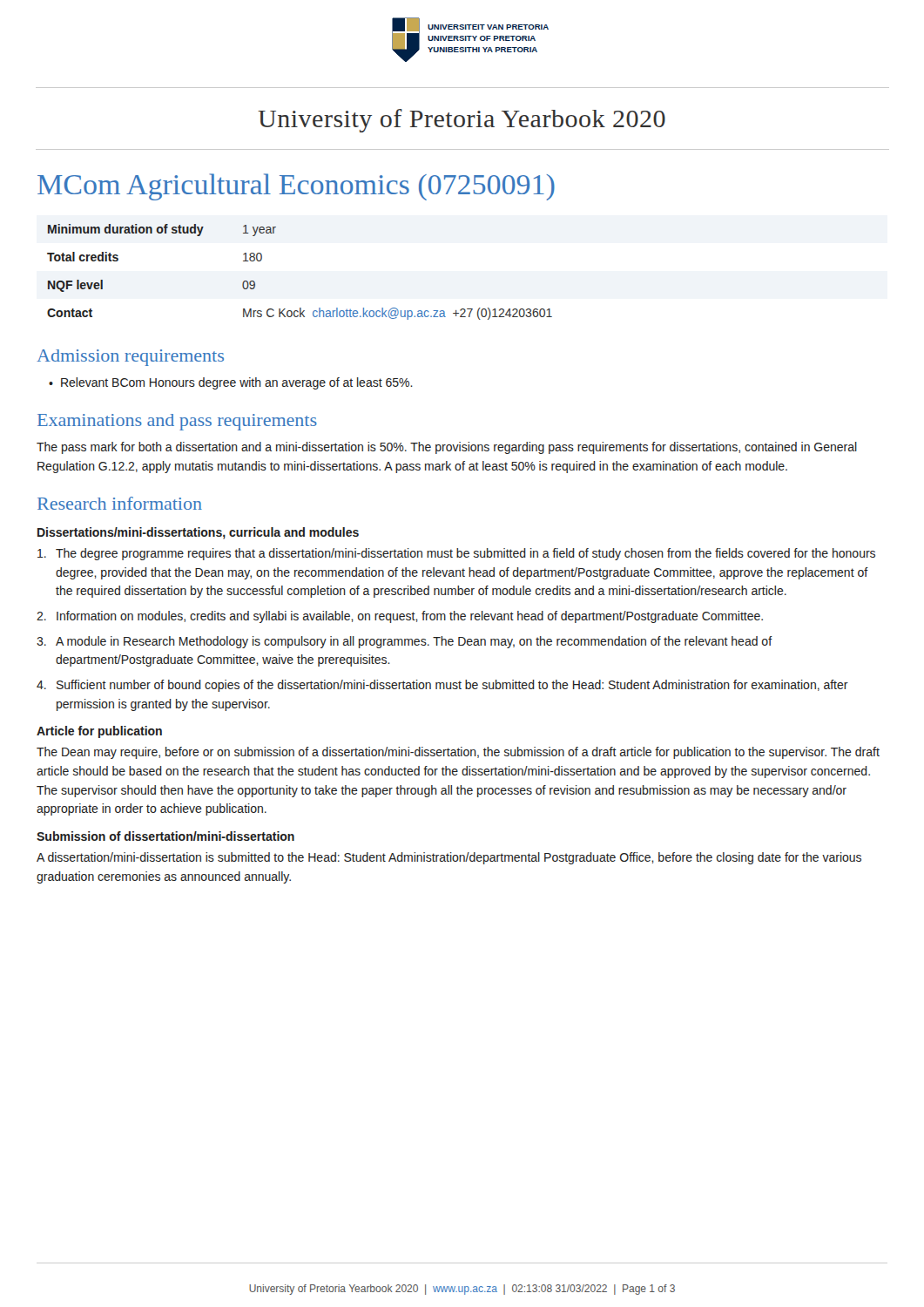This screenshot has width=924, height=1307.
Task: Point to the block beginning "A dissertation/mini-dissertation is submitted to the Head: Student"
Action: coord(449,867)
